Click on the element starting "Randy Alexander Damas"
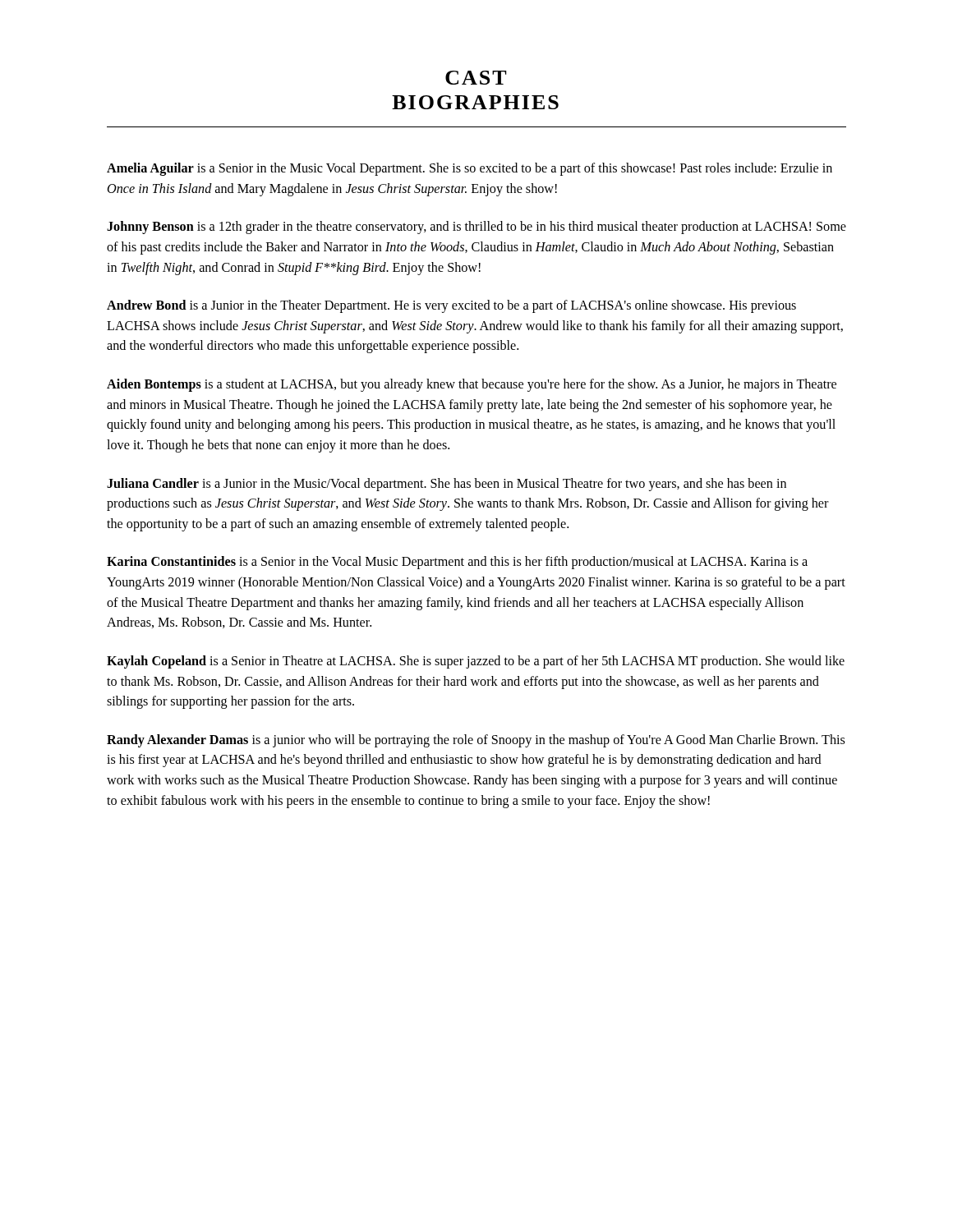Image resolution: width=953 pixels, height=1232 pixels. (476, 770)
